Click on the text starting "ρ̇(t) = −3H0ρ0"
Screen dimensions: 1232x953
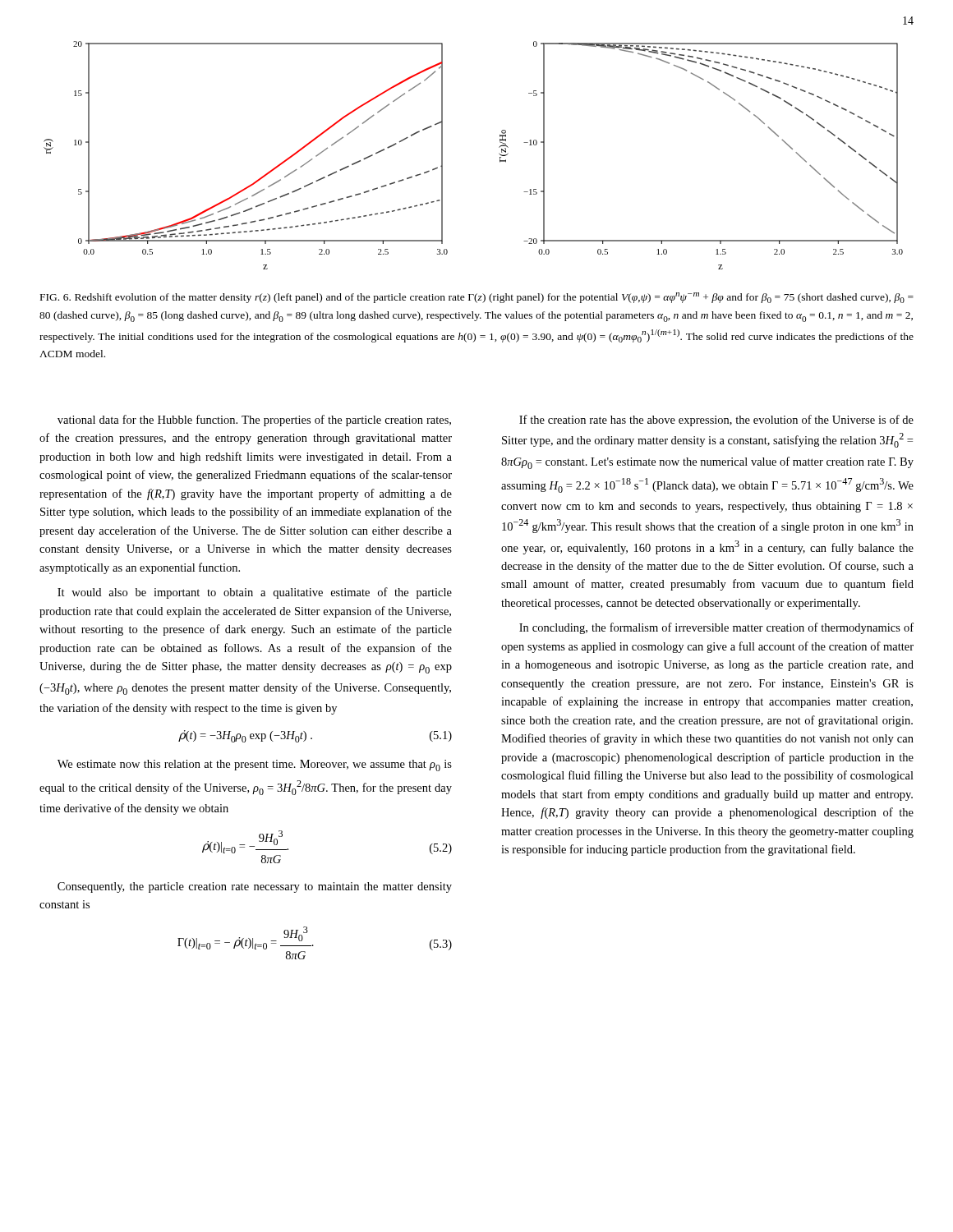click(x=315, y=735)
